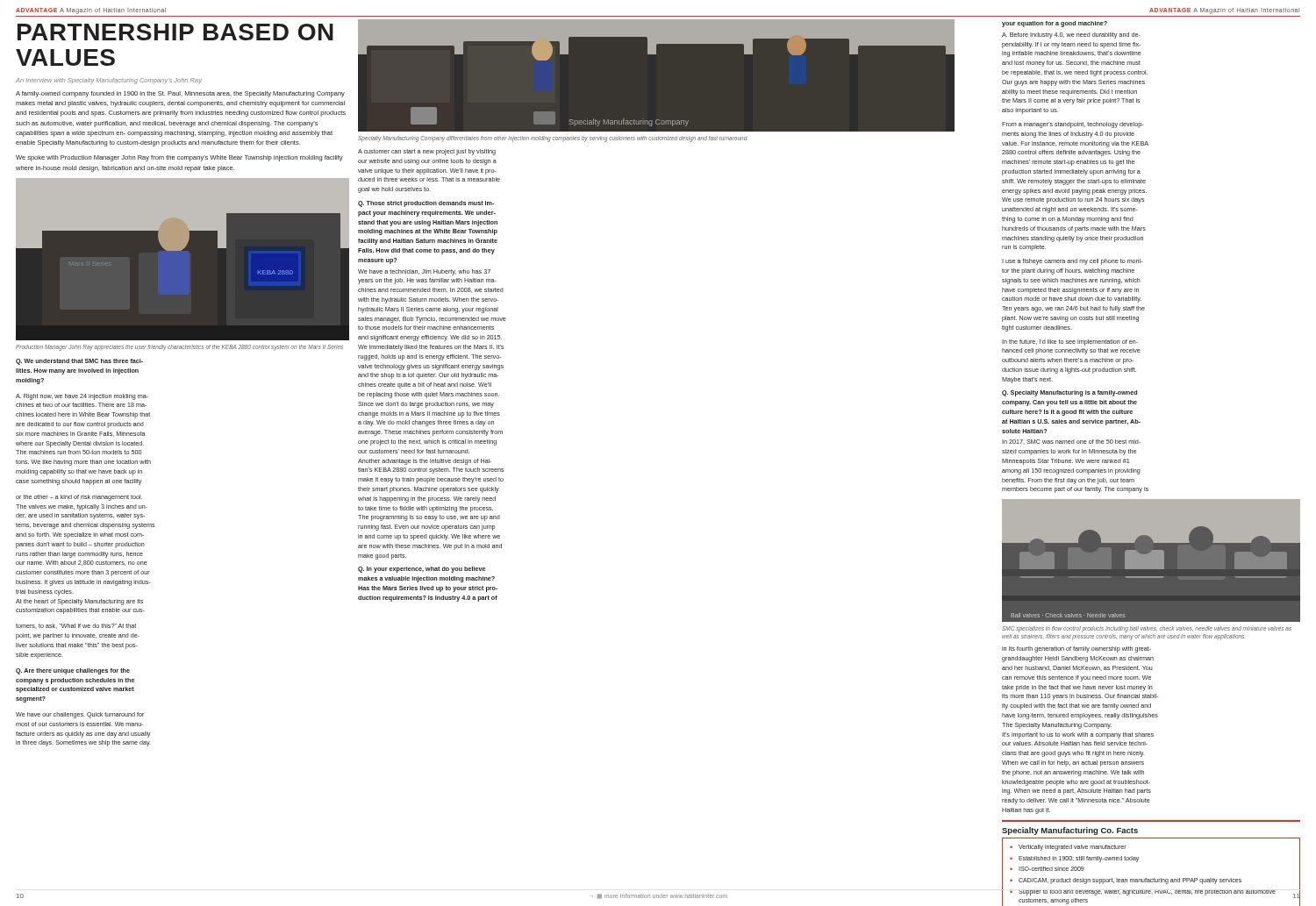
Task: Select the passage starting "in its fourth generation of family"
Action: pos(1080,729)
